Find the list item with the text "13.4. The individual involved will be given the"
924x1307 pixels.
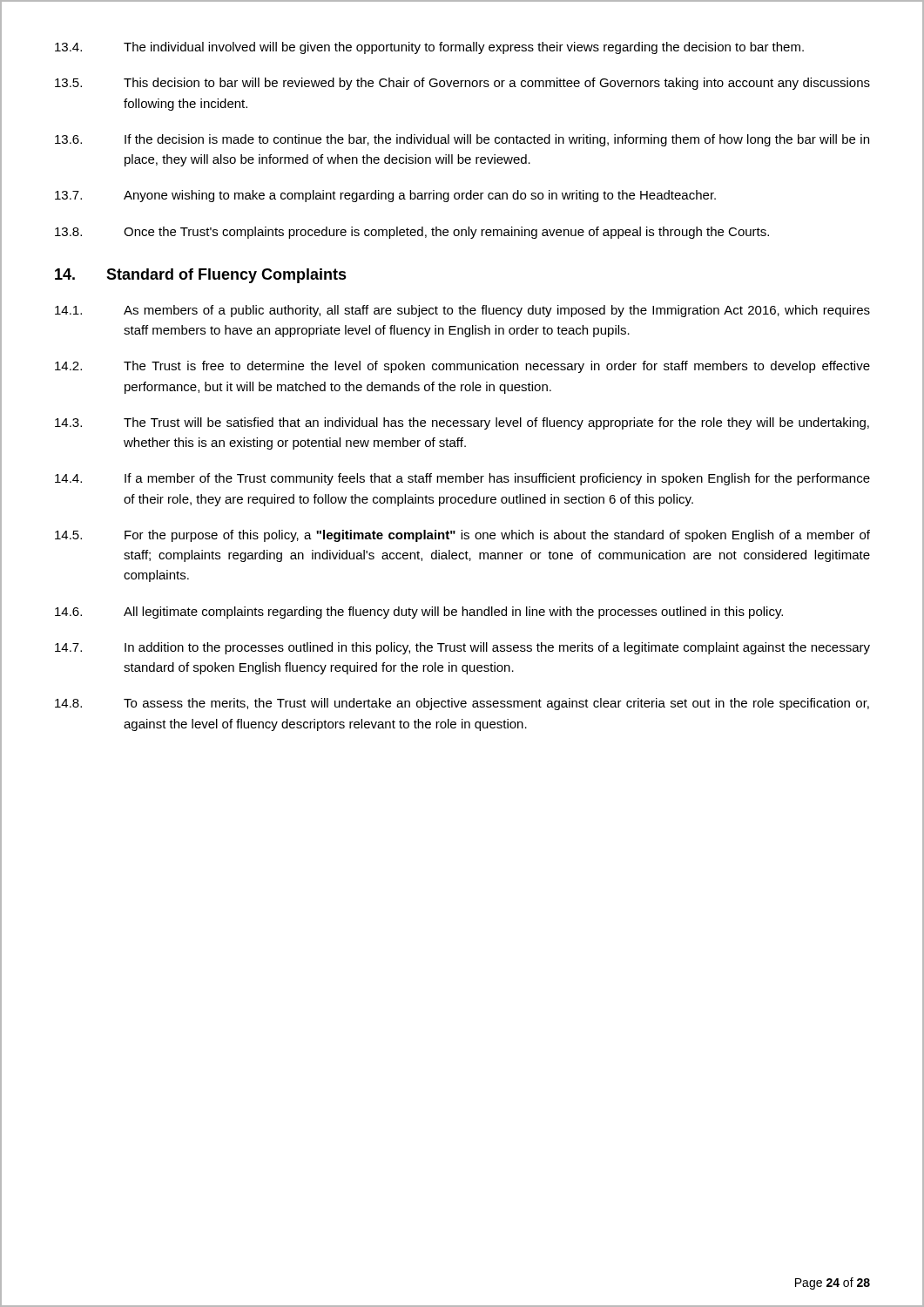pos(462,47)
